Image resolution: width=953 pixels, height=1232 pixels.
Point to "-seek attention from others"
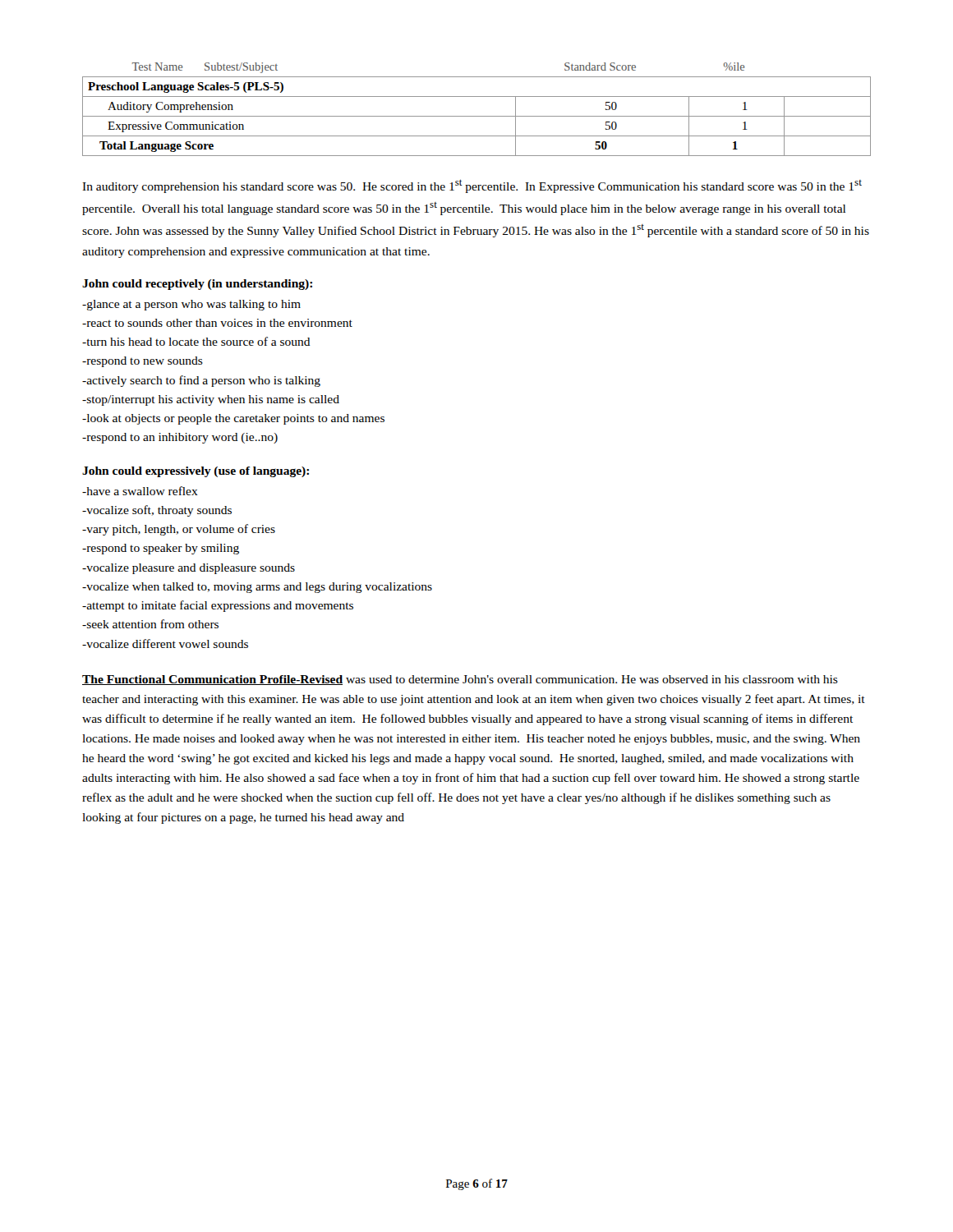151,624
